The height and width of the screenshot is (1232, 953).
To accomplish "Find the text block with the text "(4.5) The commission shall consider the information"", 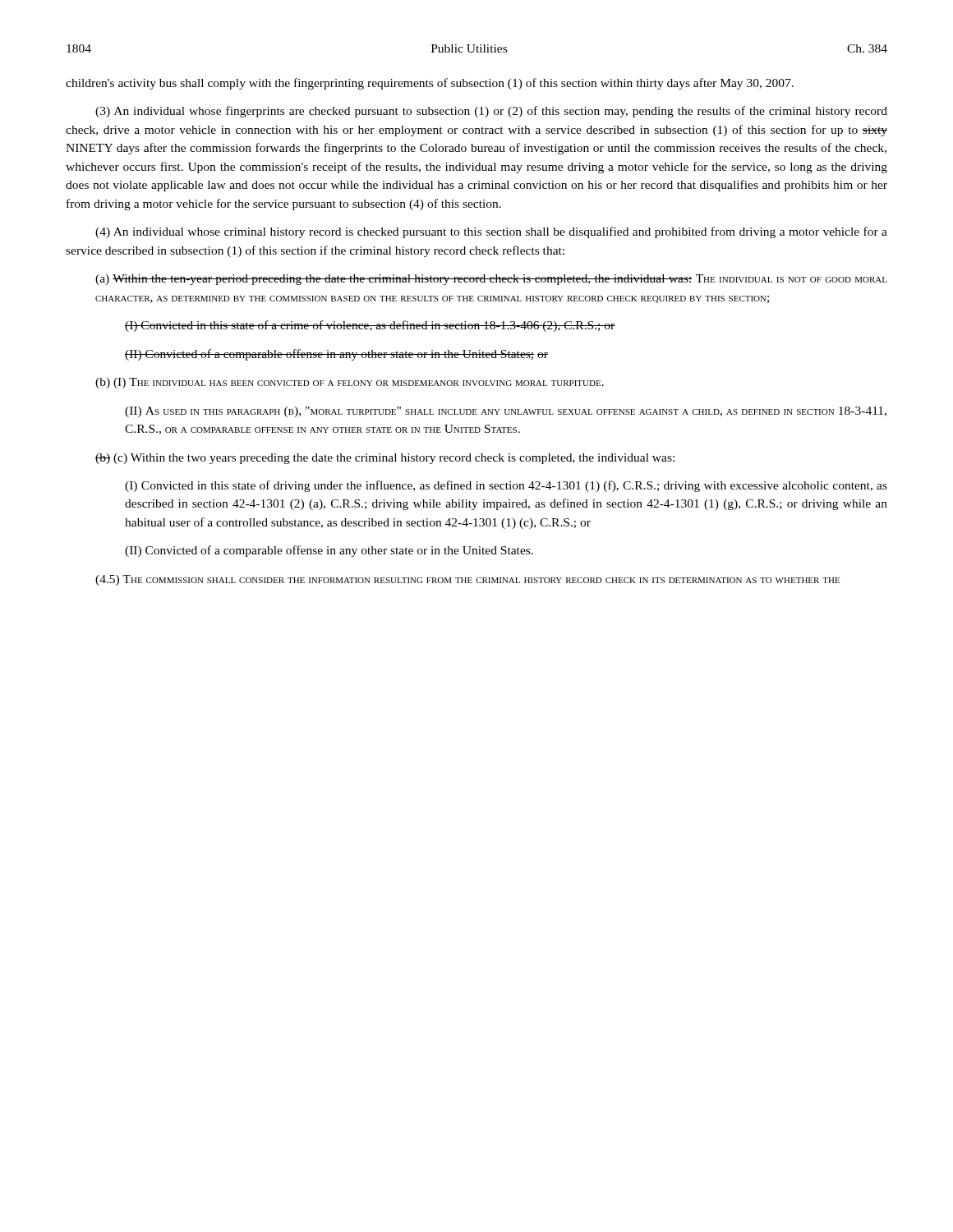I will click(468, 578).
